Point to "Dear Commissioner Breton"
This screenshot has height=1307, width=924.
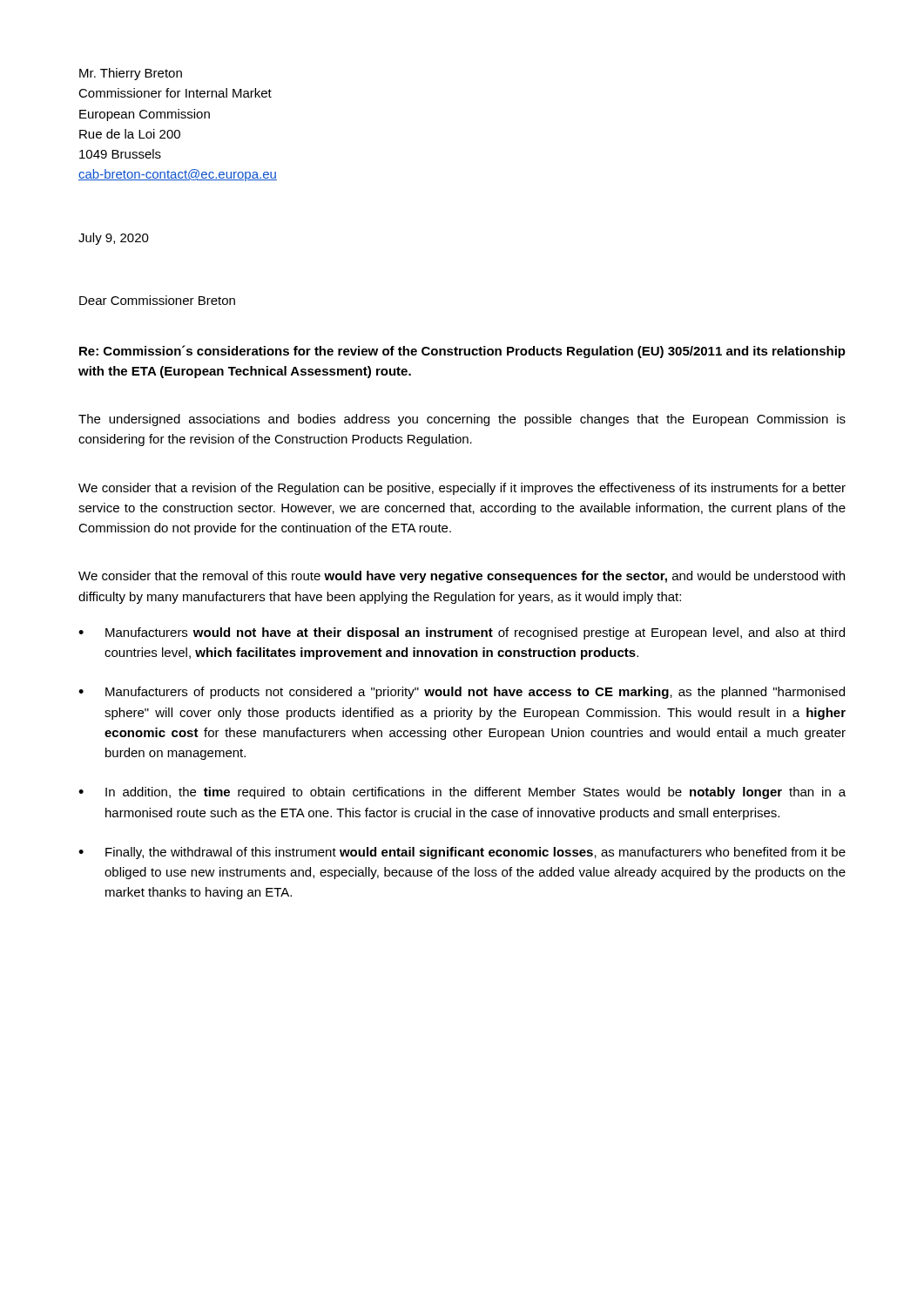(157, 300)
